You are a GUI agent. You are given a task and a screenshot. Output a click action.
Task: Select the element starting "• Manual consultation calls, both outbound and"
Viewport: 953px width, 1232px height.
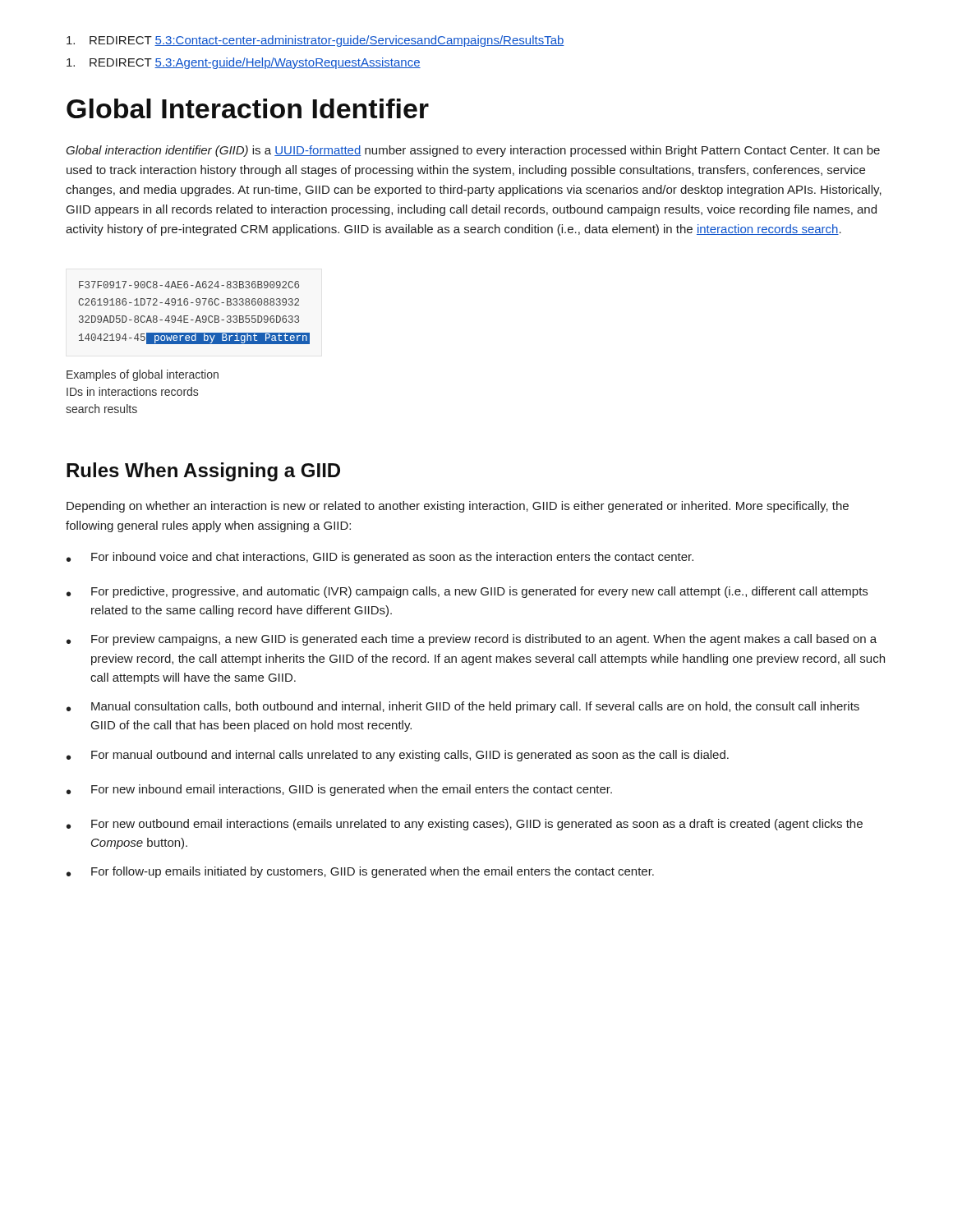click(x=476, y=716)
